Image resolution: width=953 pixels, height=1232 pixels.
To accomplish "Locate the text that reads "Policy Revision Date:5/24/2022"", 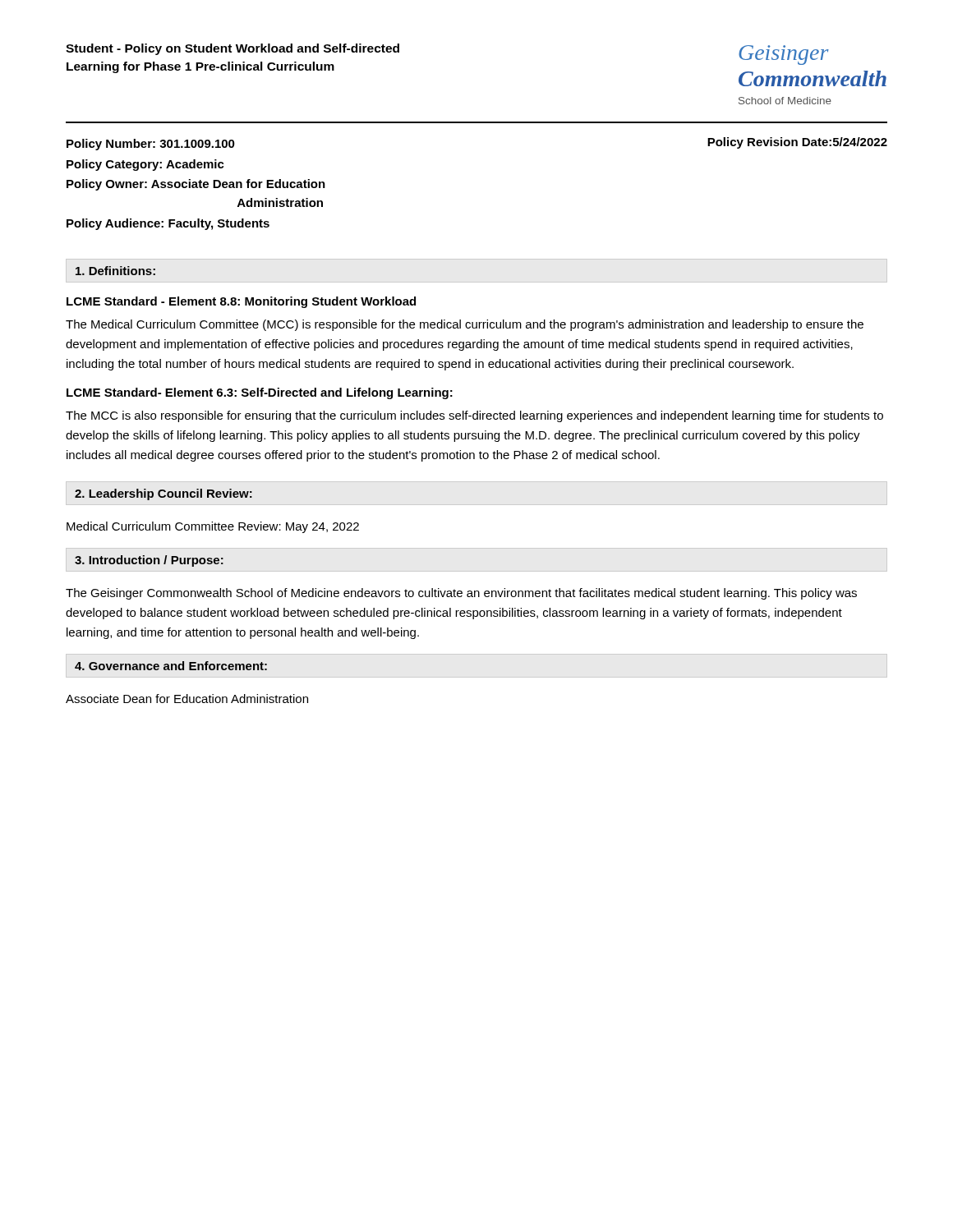I will point(797,142).
